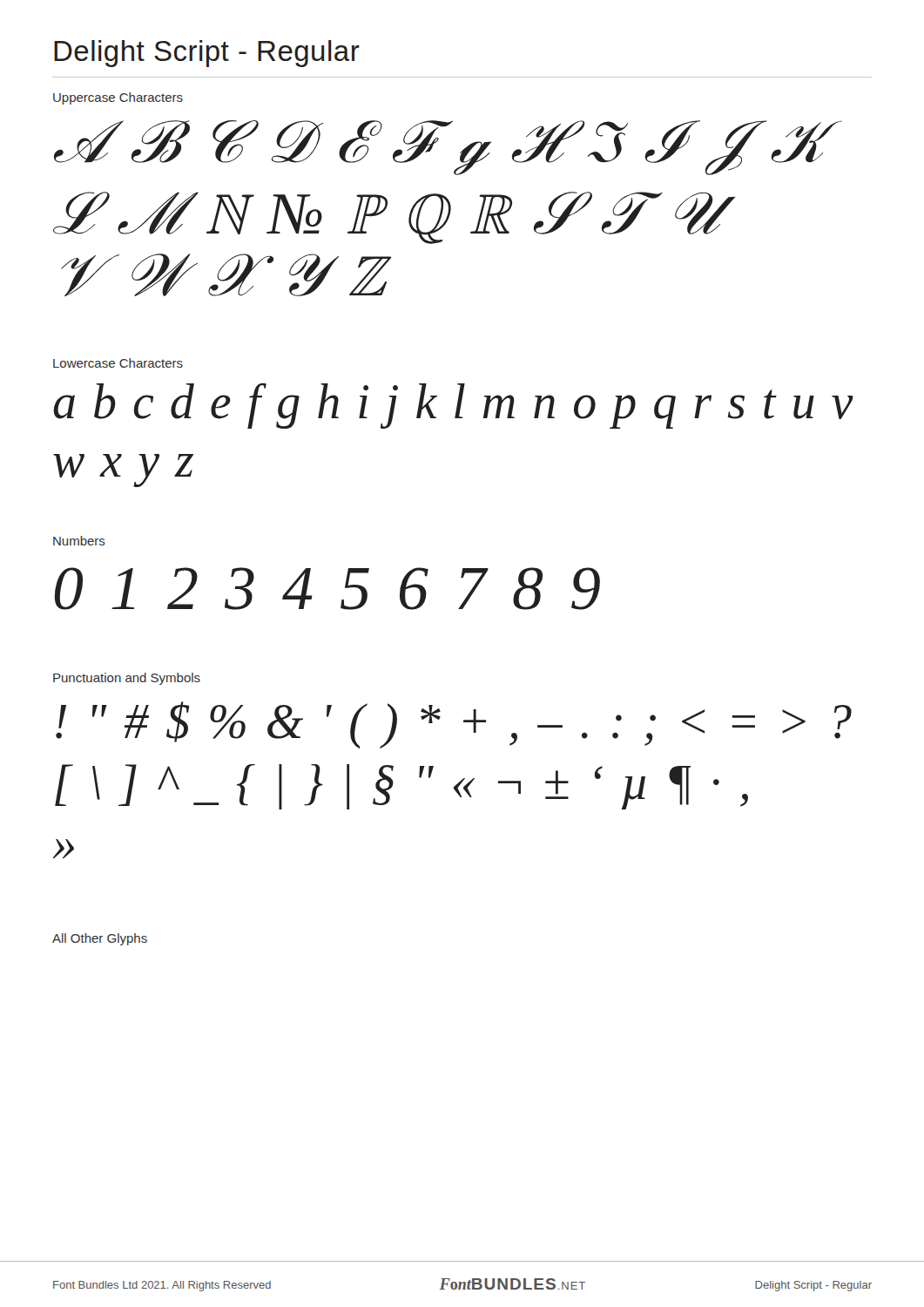
Task: Locate the section header containing "Punctuation and Symbols"
Action: [126, 677]
